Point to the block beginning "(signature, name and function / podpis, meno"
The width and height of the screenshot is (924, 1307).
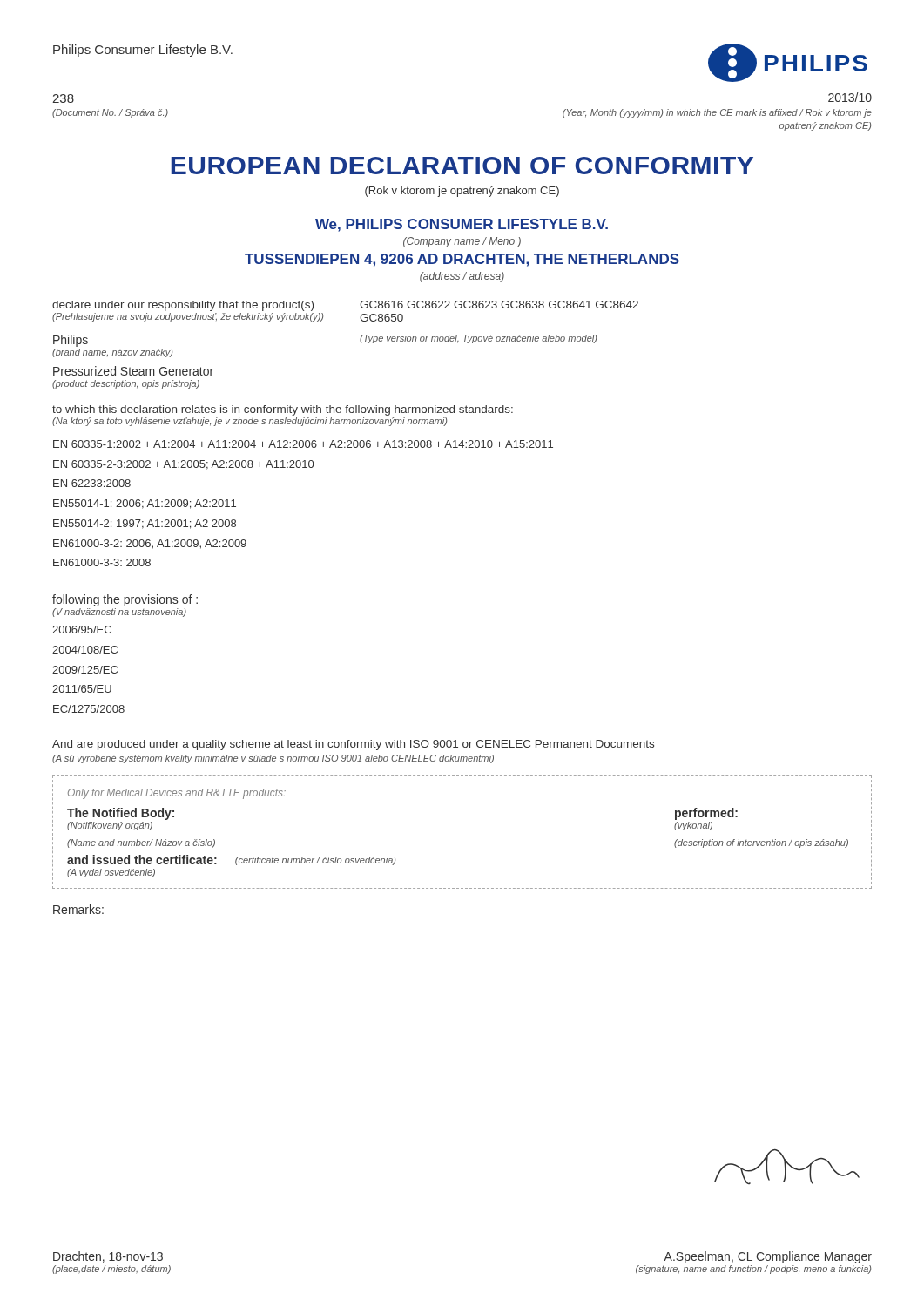754,1269
